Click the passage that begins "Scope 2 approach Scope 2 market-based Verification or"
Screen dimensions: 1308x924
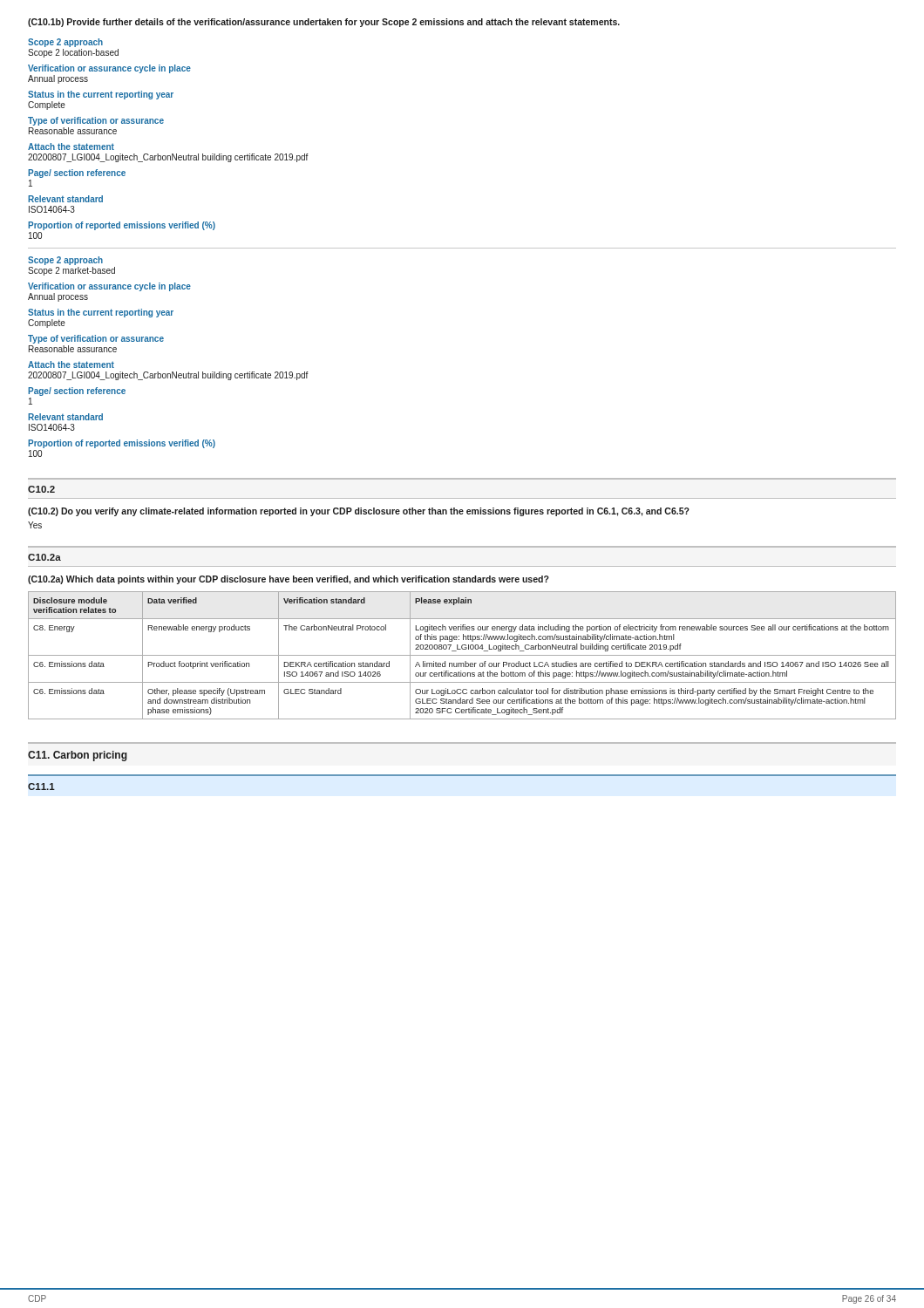[65, 261]
